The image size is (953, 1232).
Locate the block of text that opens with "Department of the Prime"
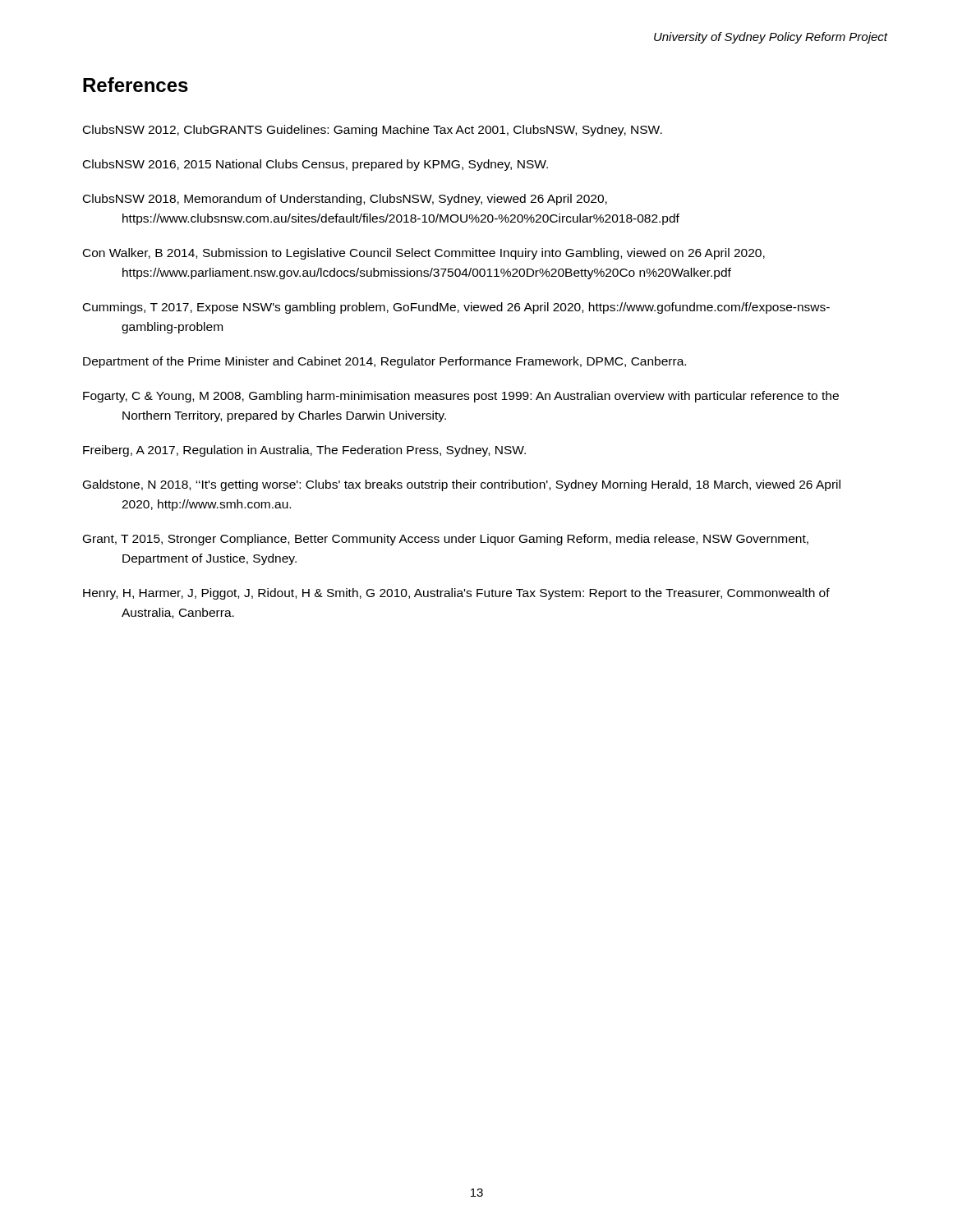tap(385, 361)
